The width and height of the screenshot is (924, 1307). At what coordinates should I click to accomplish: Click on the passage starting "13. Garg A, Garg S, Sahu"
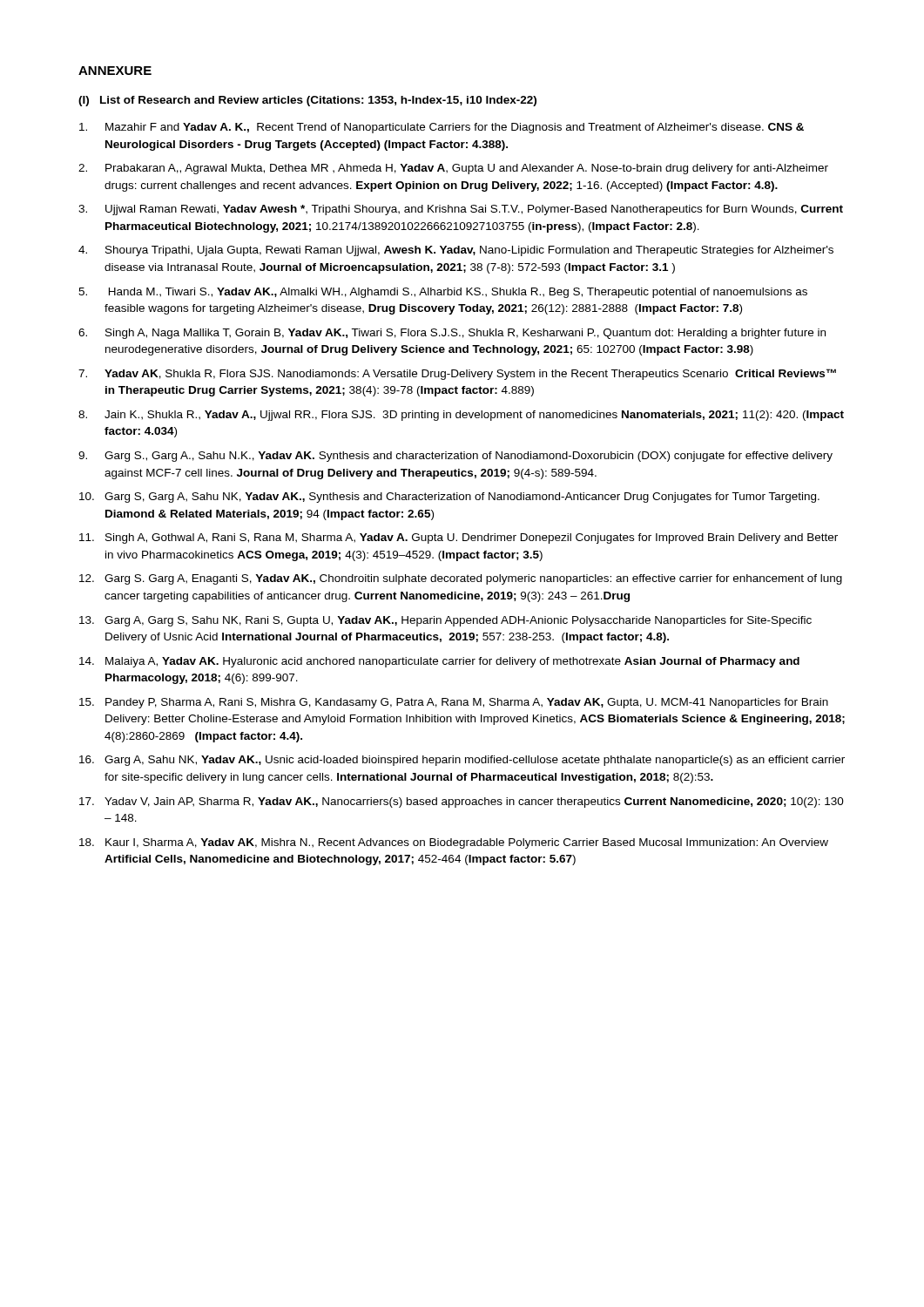point(462,628)
